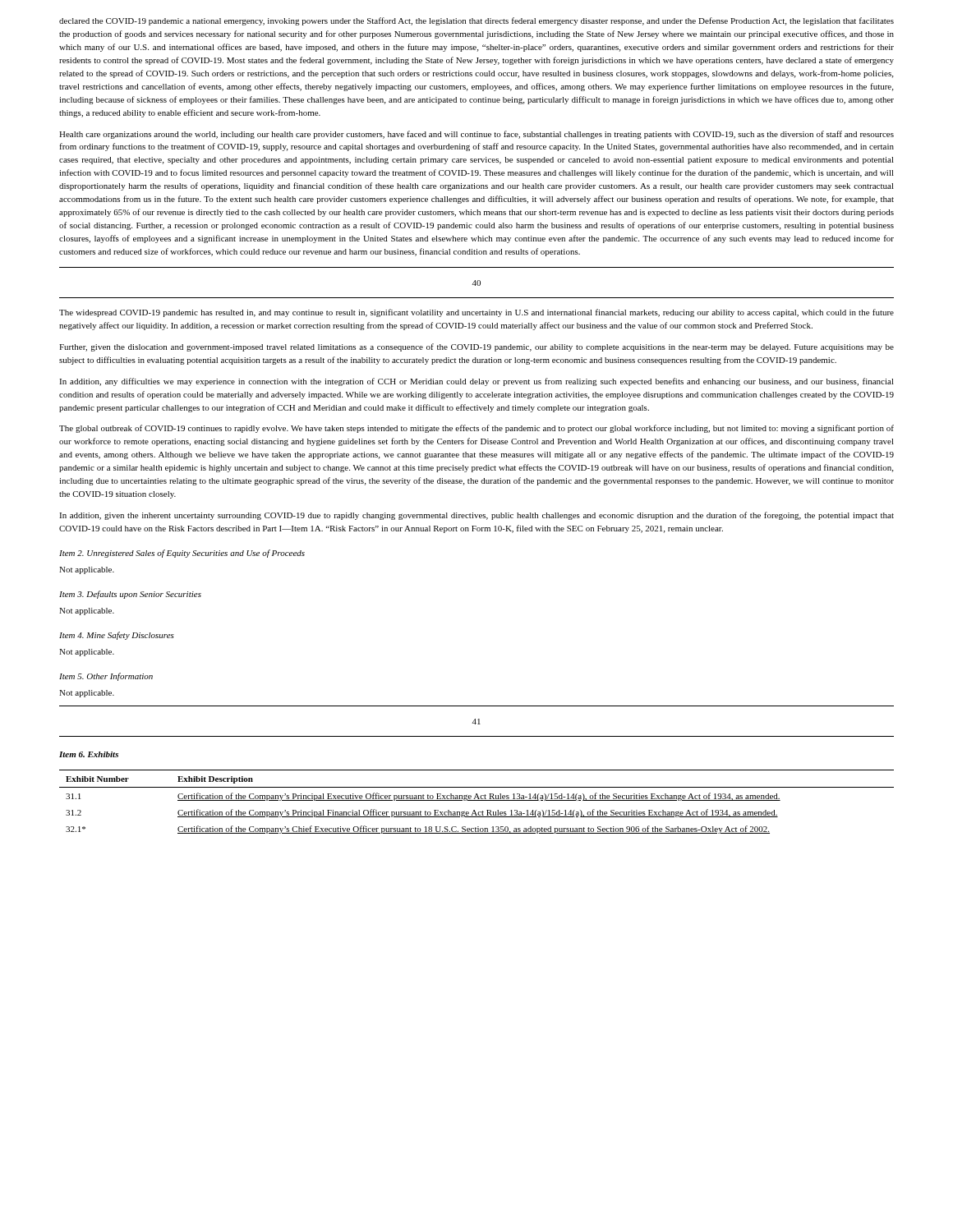Point to the text block starting "Further, given the dislocation and government-imposed travel related"
Screen dimensions: 1232x953
(476, 354)
